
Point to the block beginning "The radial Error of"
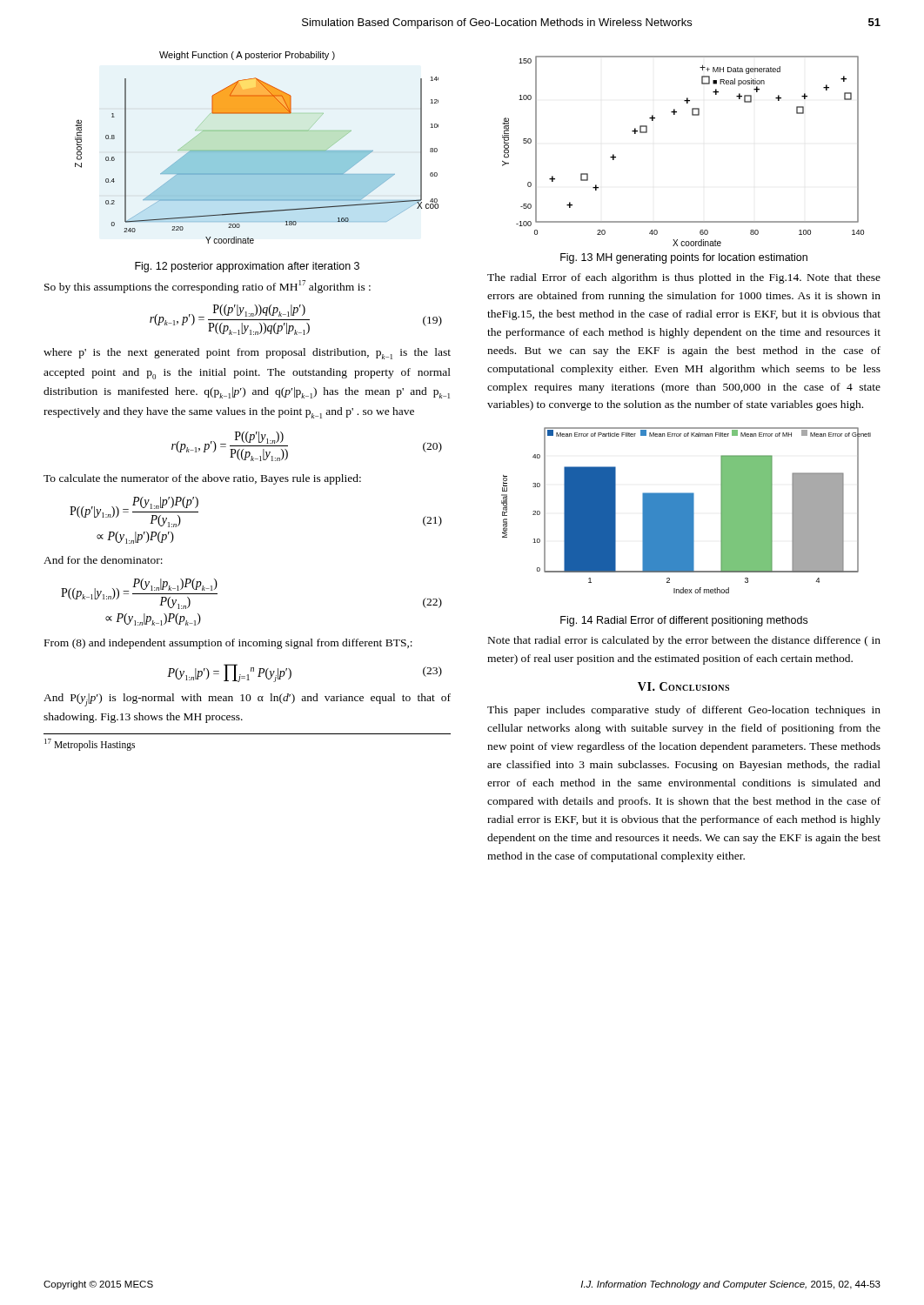(x=684, y=341)
